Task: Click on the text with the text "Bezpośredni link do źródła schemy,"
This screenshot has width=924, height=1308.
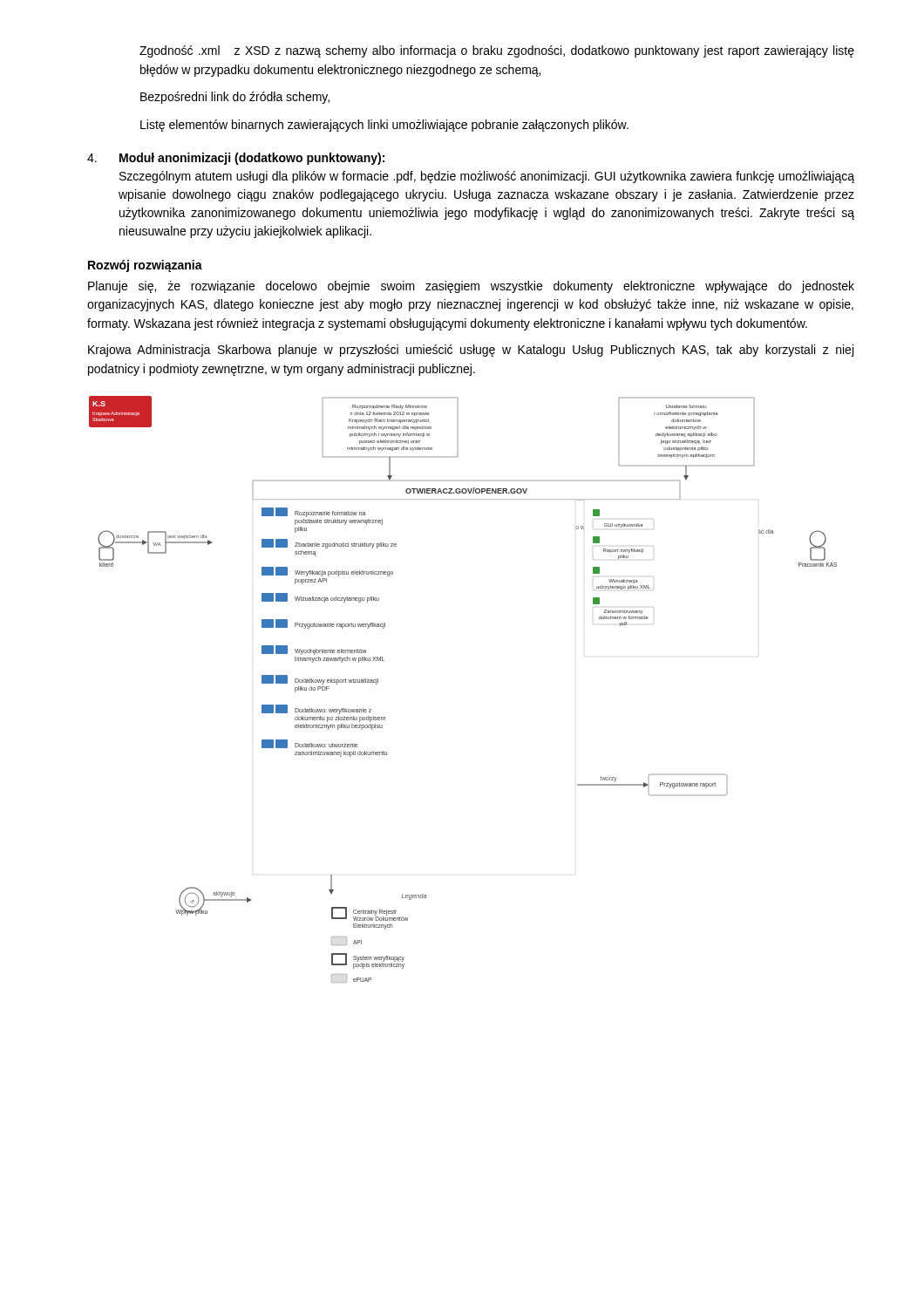Action: [235, 97]
